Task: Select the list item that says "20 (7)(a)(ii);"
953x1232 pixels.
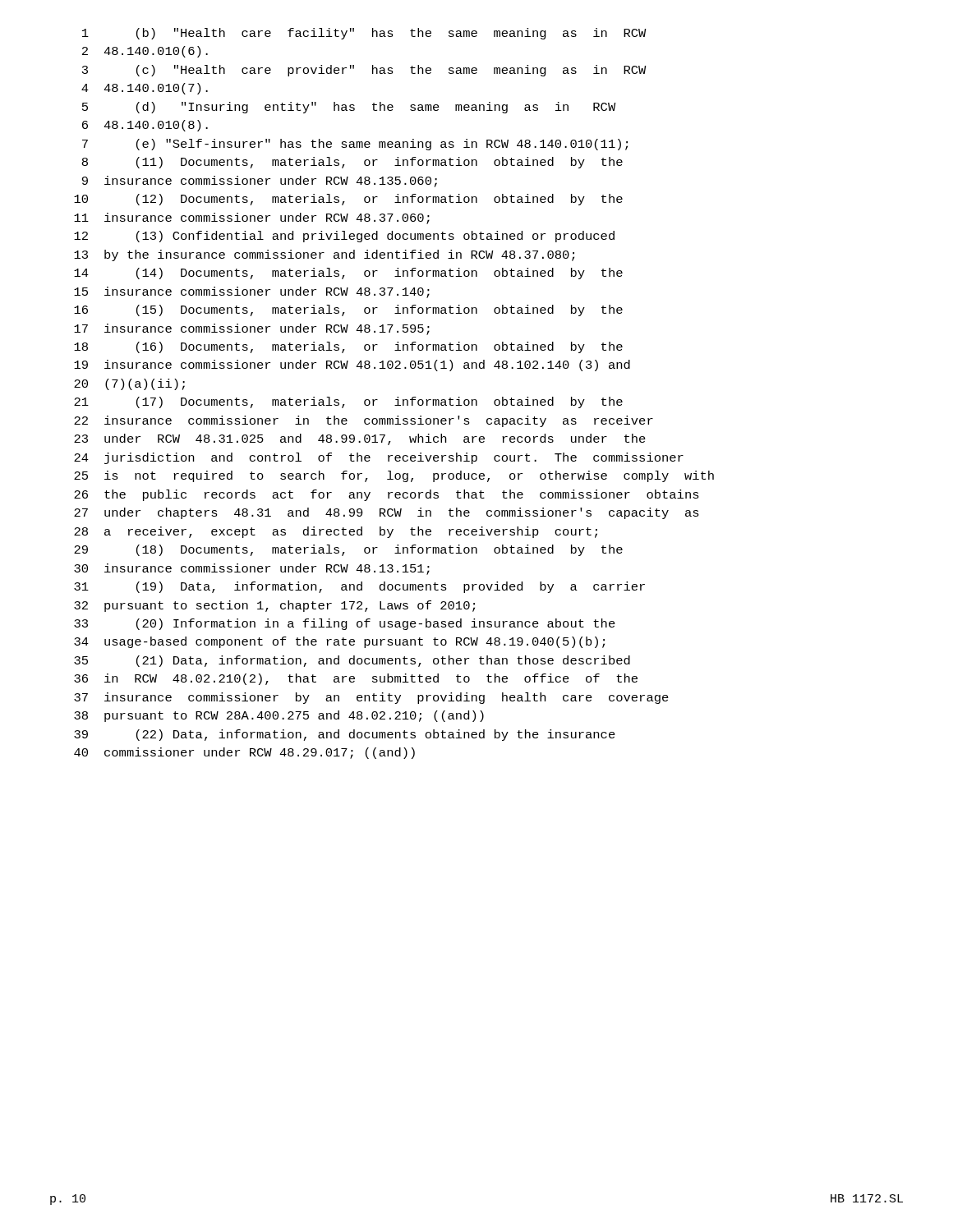Action: (x=129, y=384)
